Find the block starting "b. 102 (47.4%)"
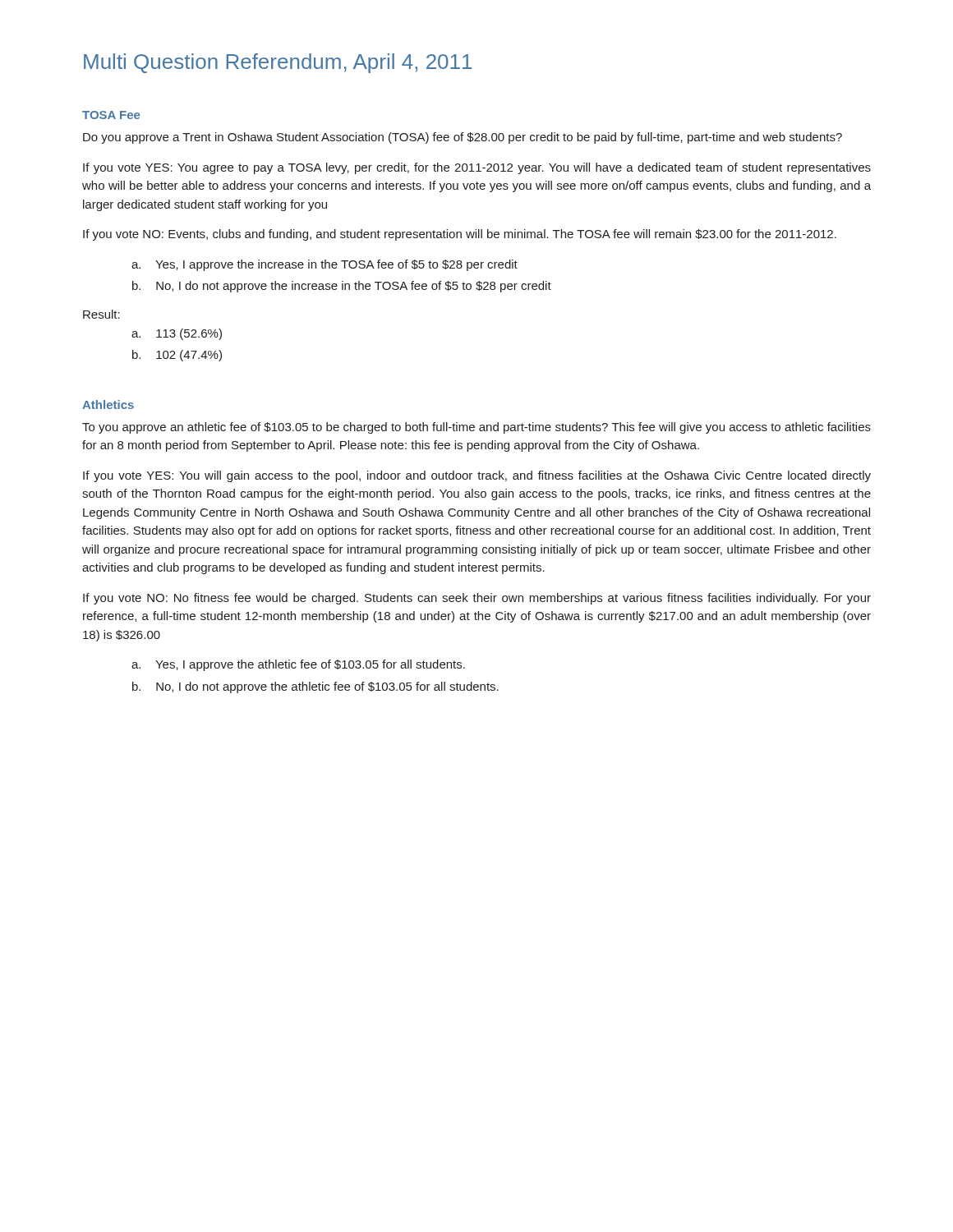 tap(177, 354)
